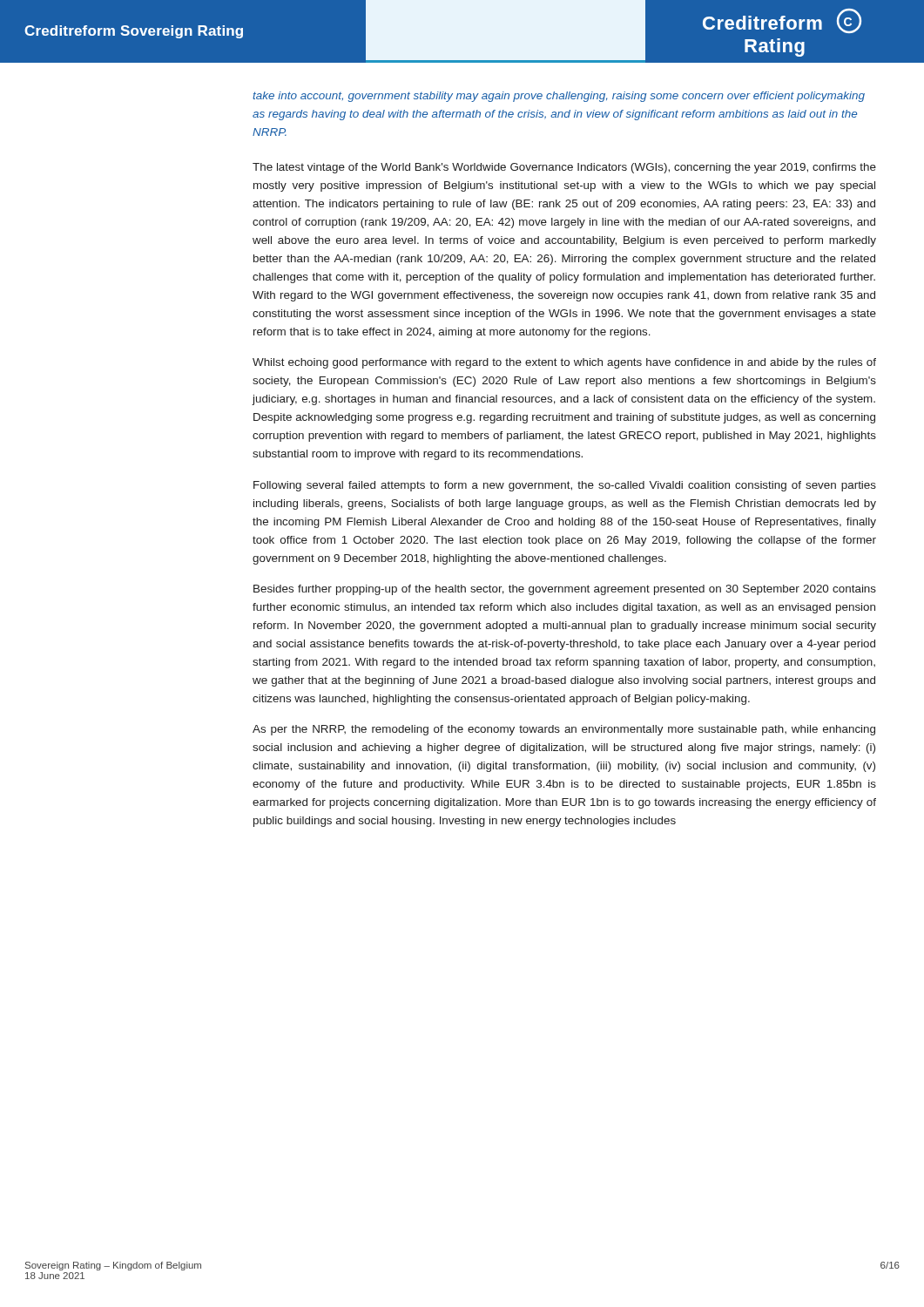924x1307 pixels.
Task: Navigate to the region starting "Following several failed attempts"
Action: [564, 521]
